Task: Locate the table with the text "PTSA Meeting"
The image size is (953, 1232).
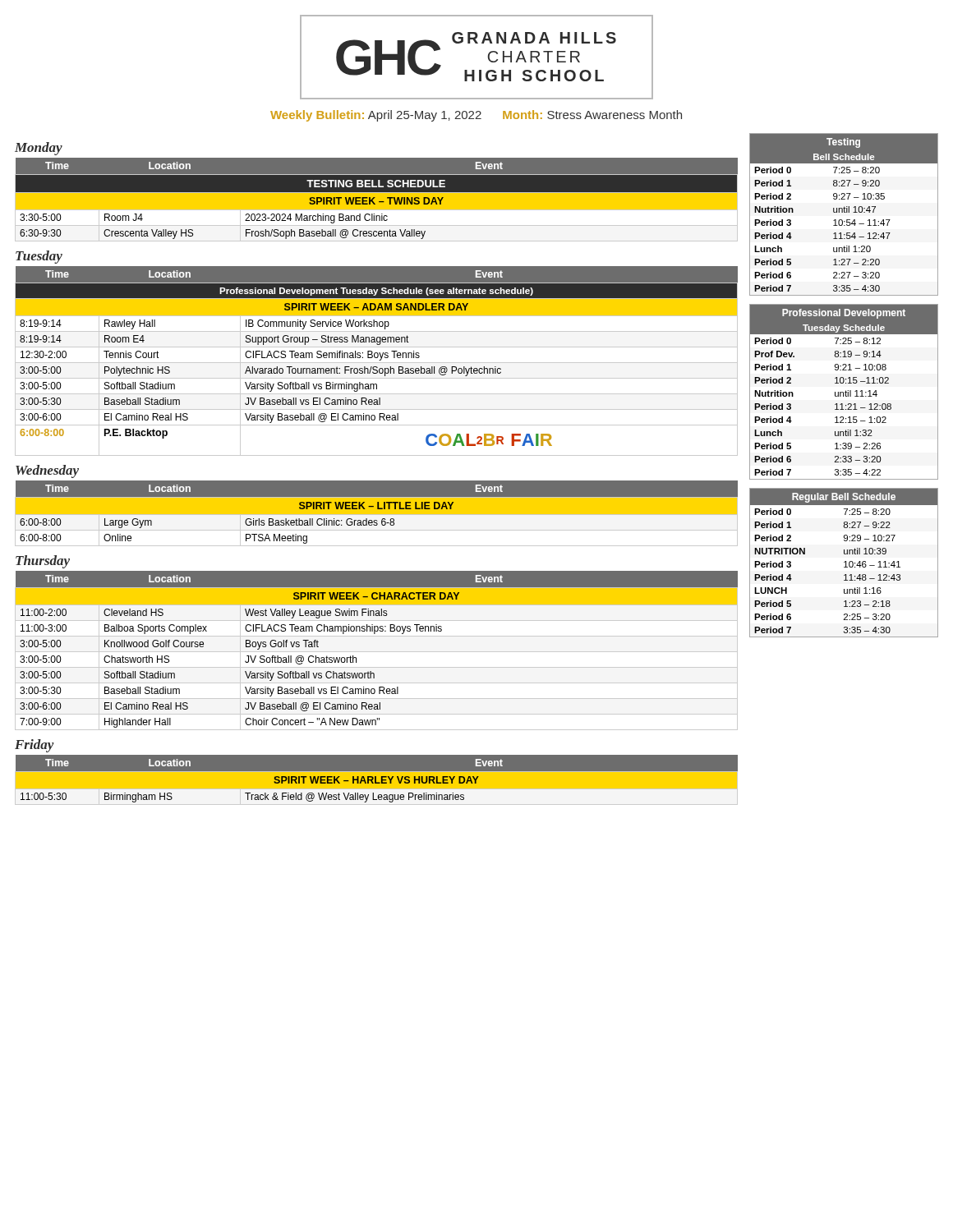Action: pos(376,513)
